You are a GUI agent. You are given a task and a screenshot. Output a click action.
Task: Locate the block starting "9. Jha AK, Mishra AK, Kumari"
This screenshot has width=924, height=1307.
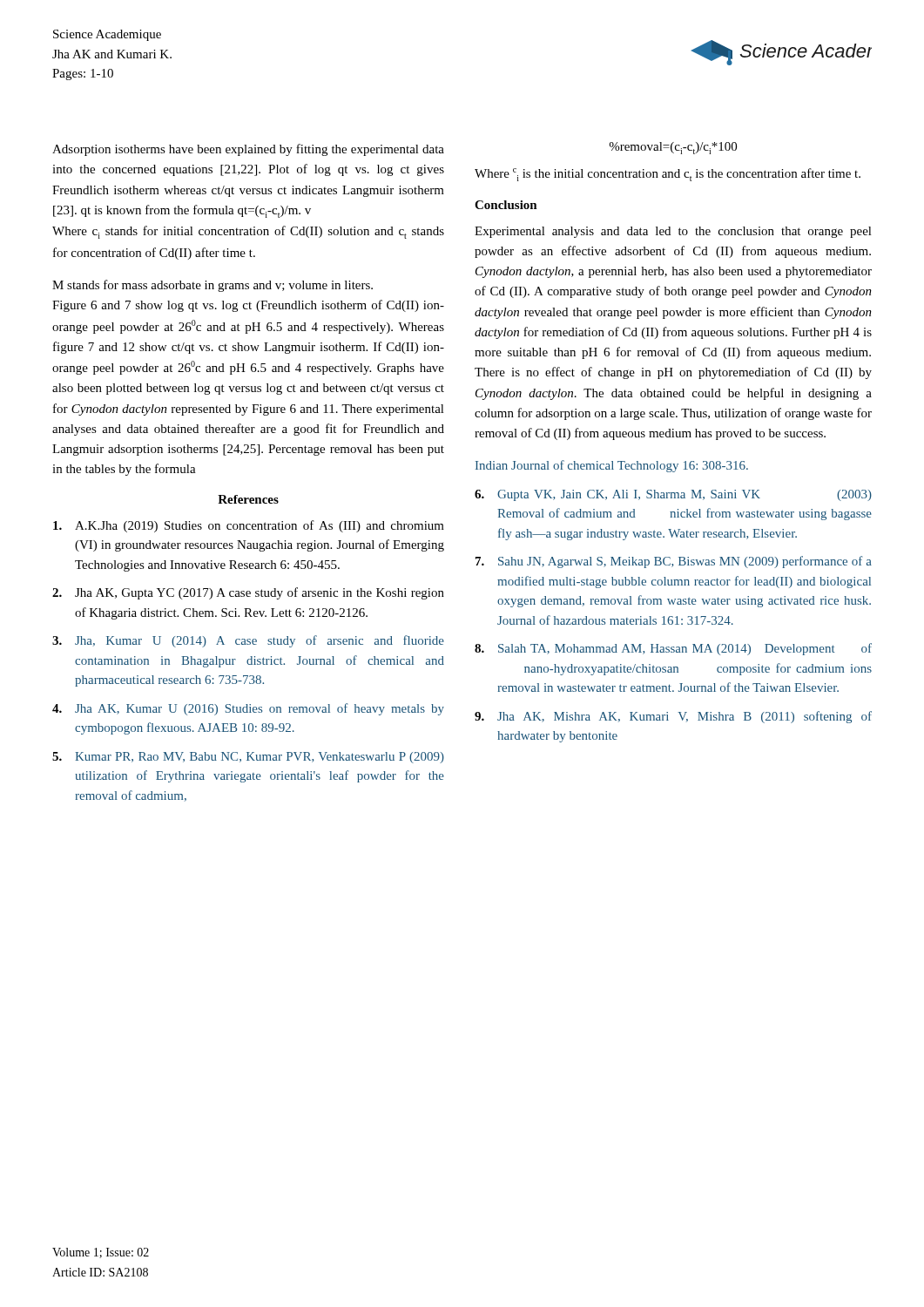click(x=673, y=726)
